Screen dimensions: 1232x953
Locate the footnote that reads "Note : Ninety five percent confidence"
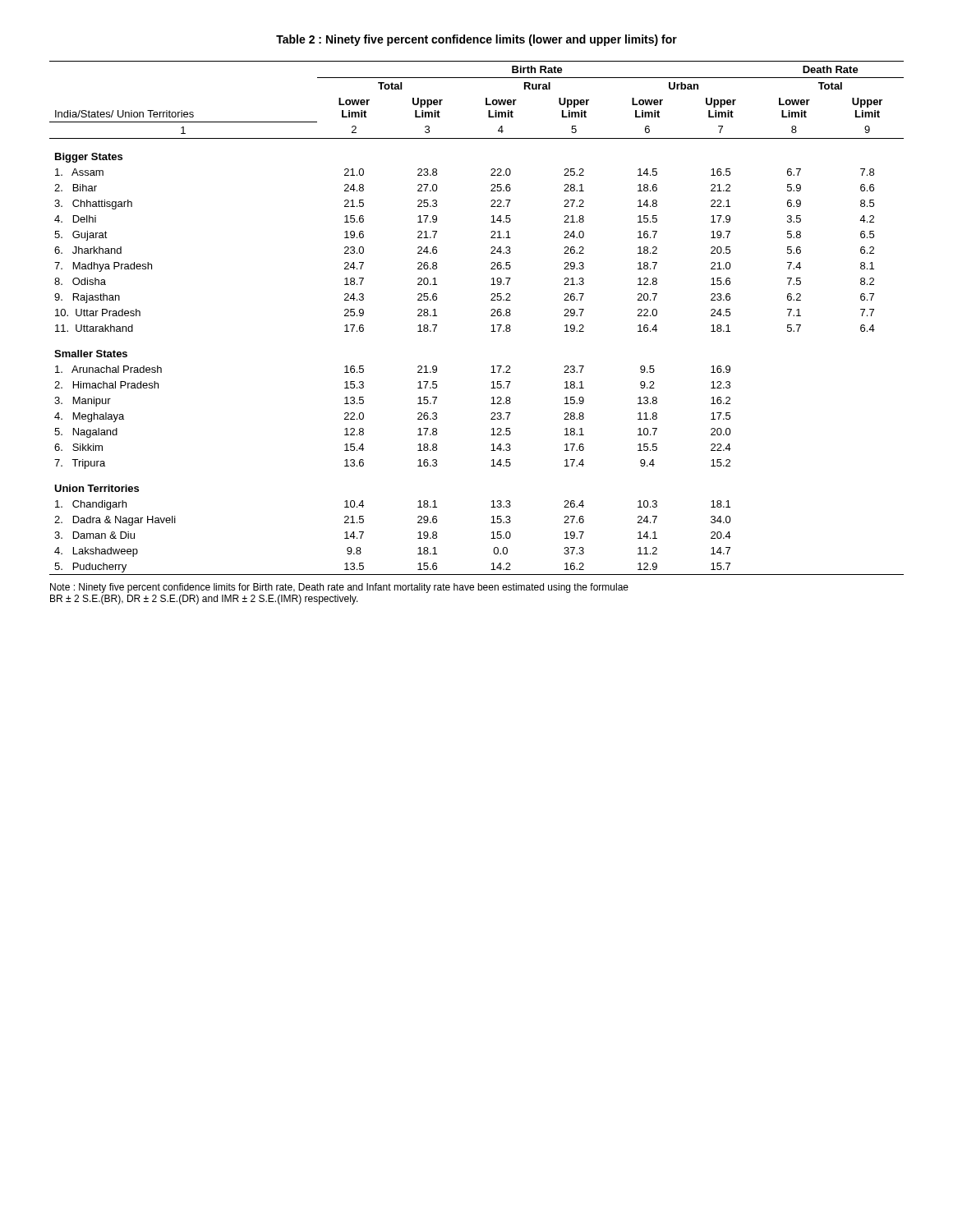click(339, 593)
